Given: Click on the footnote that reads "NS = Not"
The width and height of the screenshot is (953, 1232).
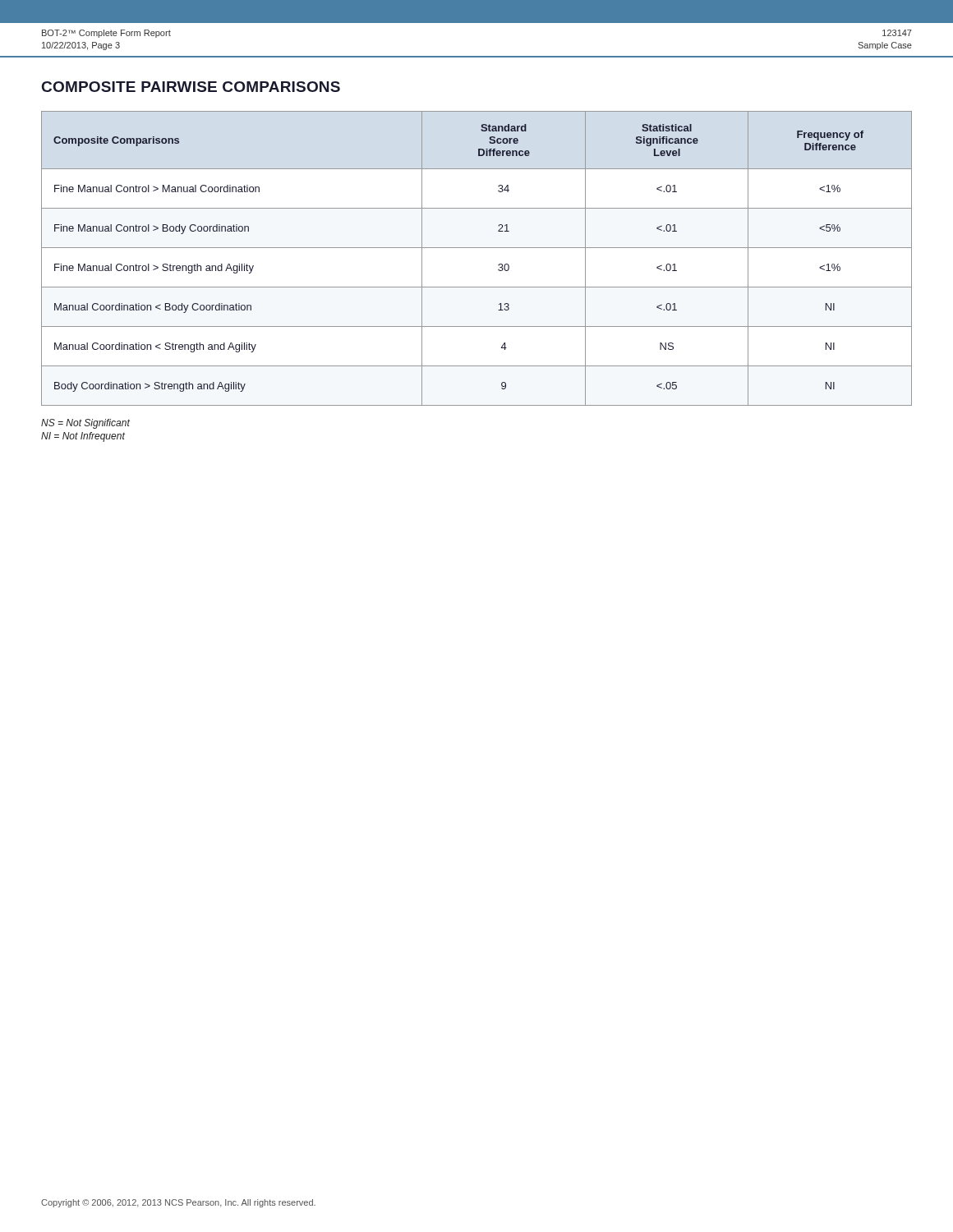Looking at the screenshot, I should (85, 423).
